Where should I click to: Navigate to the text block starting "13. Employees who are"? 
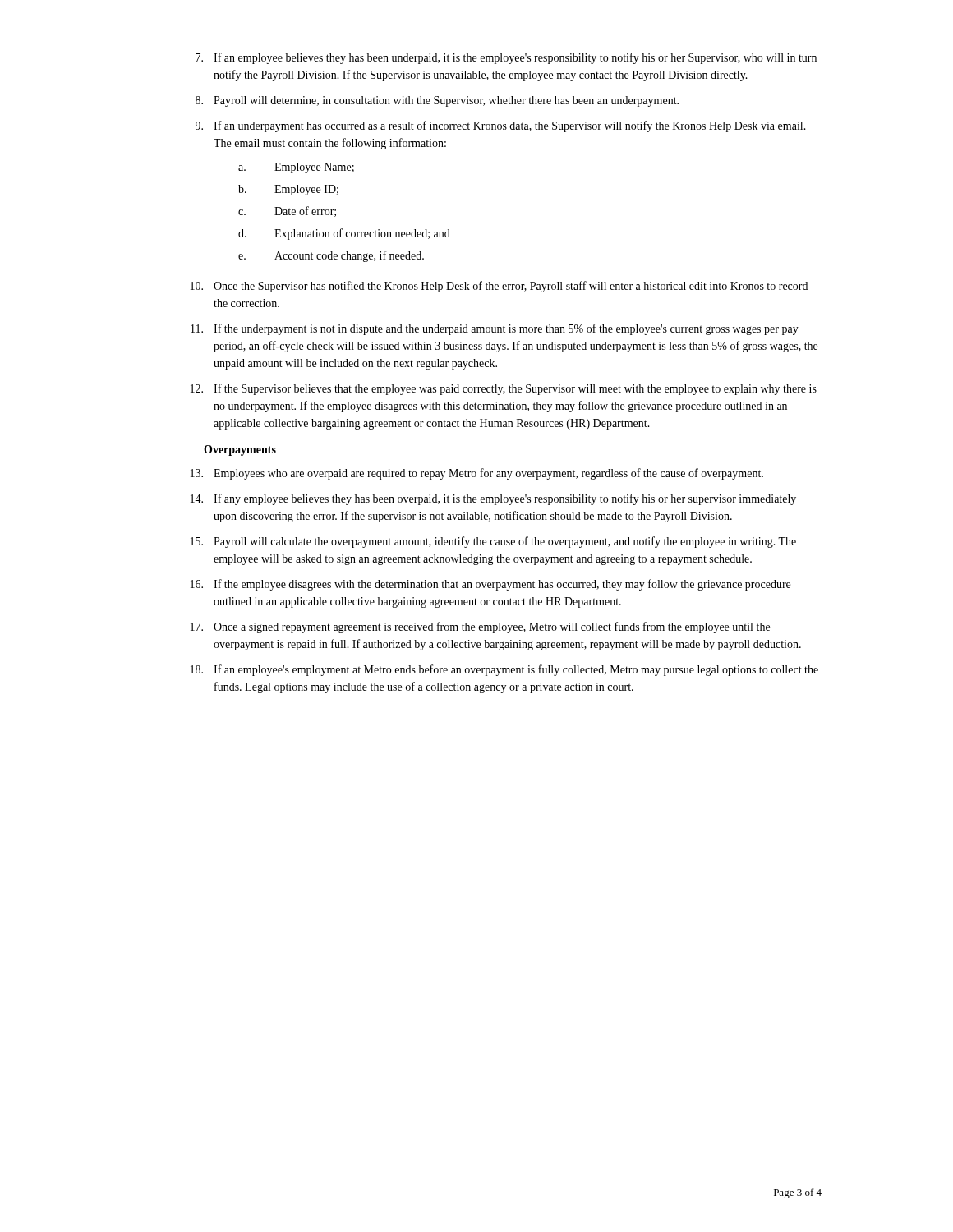click(x=493, y=473)
